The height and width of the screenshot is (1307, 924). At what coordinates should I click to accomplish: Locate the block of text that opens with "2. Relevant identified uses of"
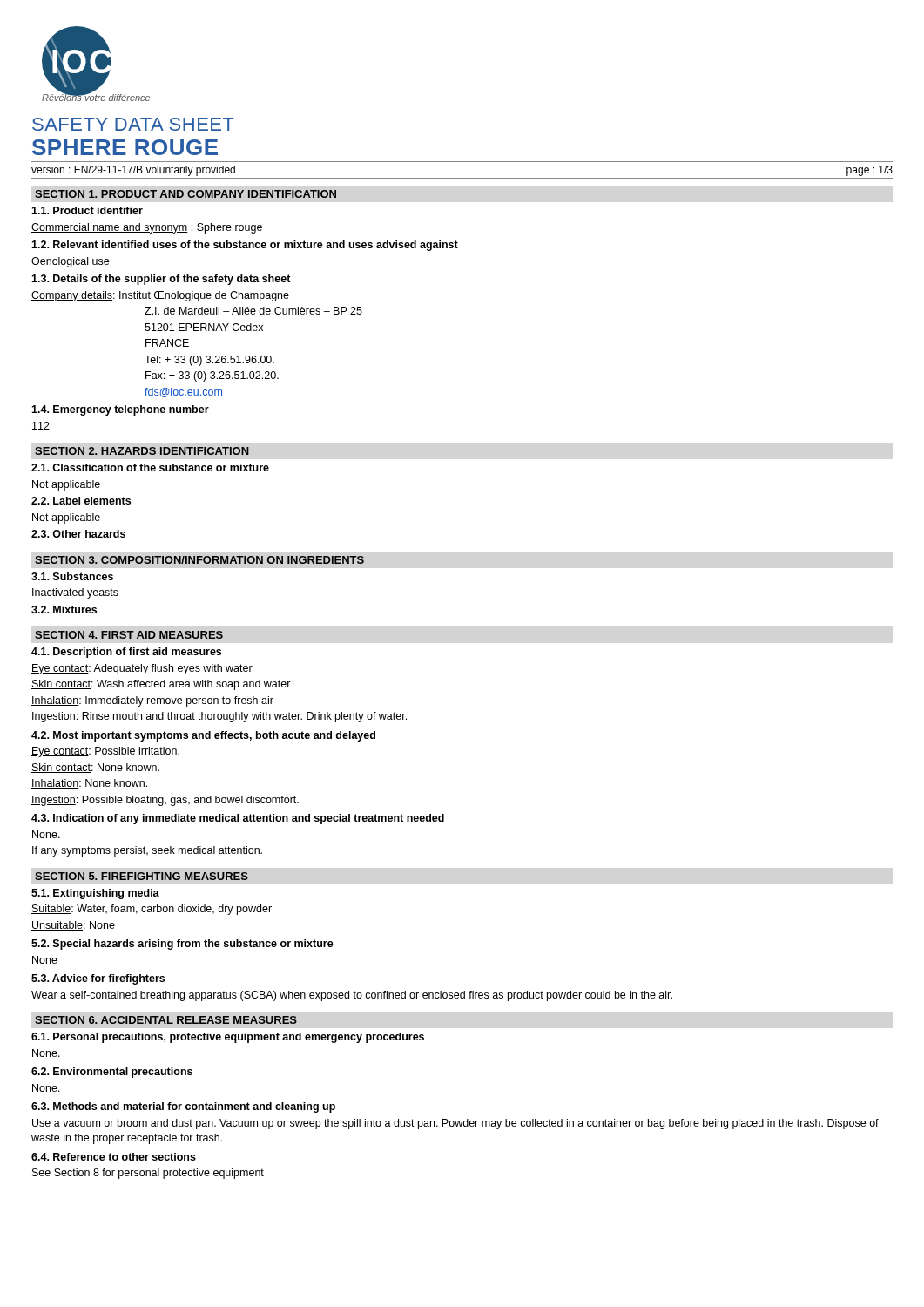[x=245, y=245]
